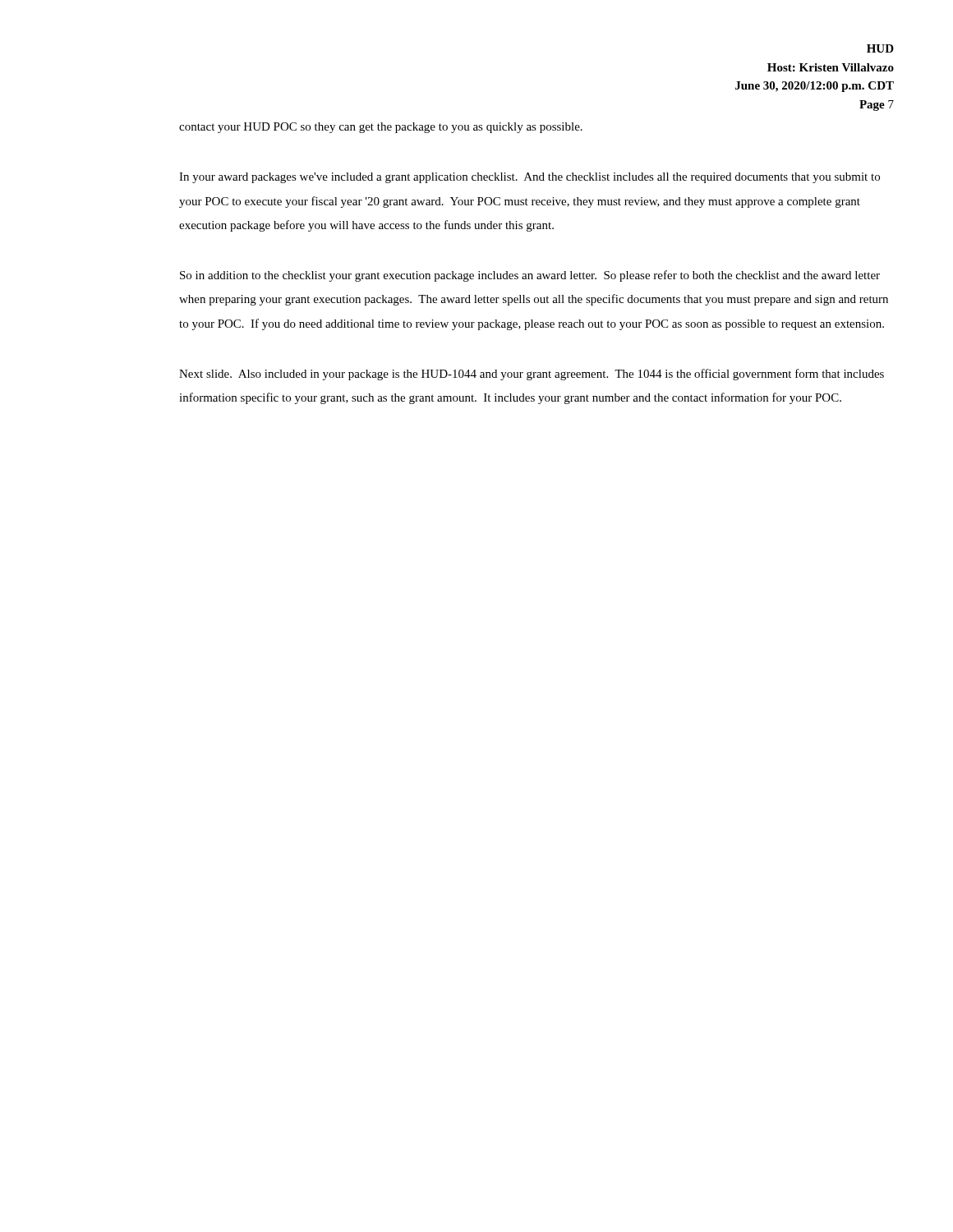
Task: Click on the region starting "So in addition to the checklist"
Action: (x=534, y=299)
